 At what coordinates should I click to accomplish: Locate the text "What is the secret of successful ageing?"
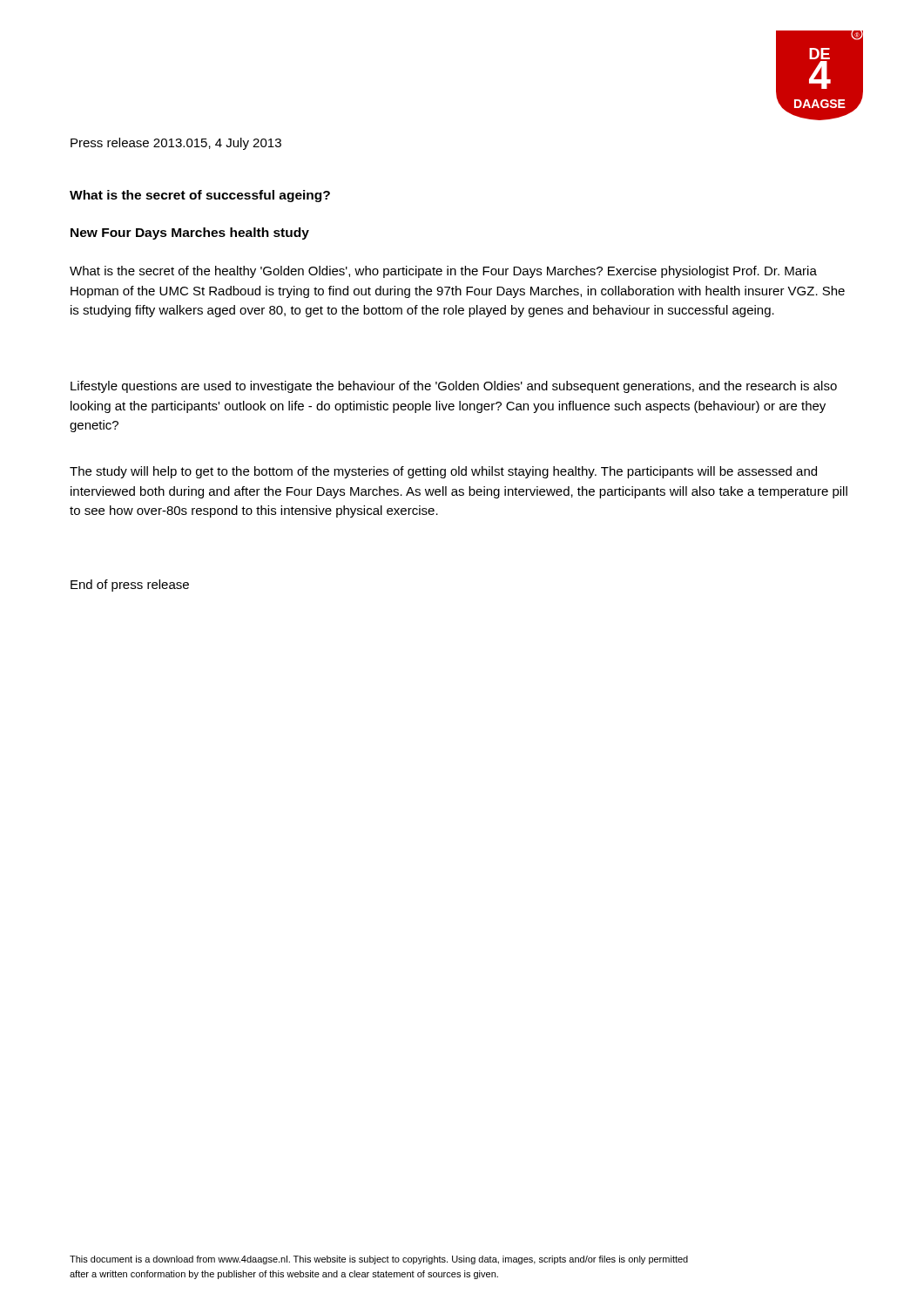click(x=200, y=195)
